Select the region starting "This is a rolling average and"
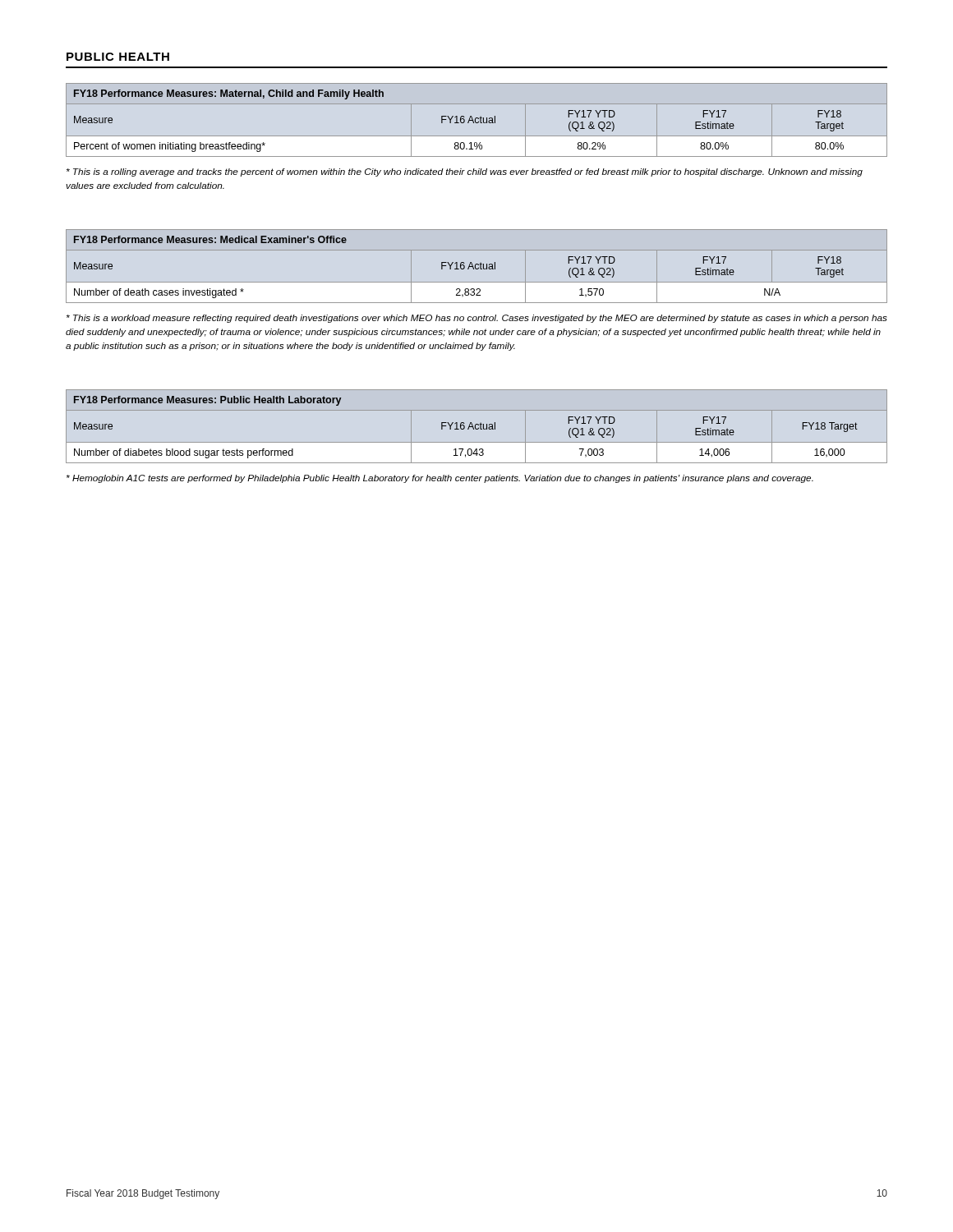Screen dimensions: 1232x953 [464, 179]
